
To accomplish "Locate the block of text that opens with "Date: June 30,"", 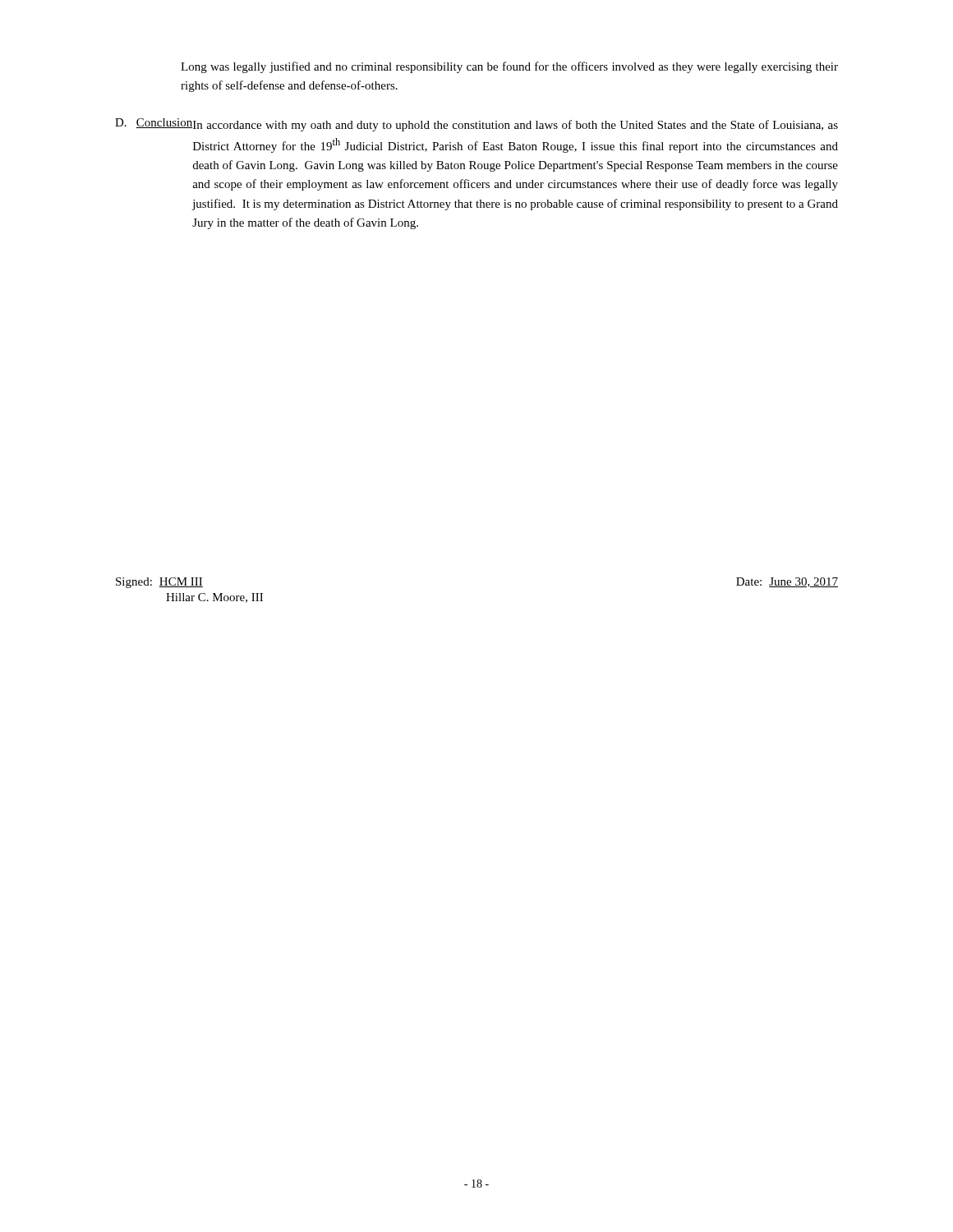I will [x=787, y=582].
